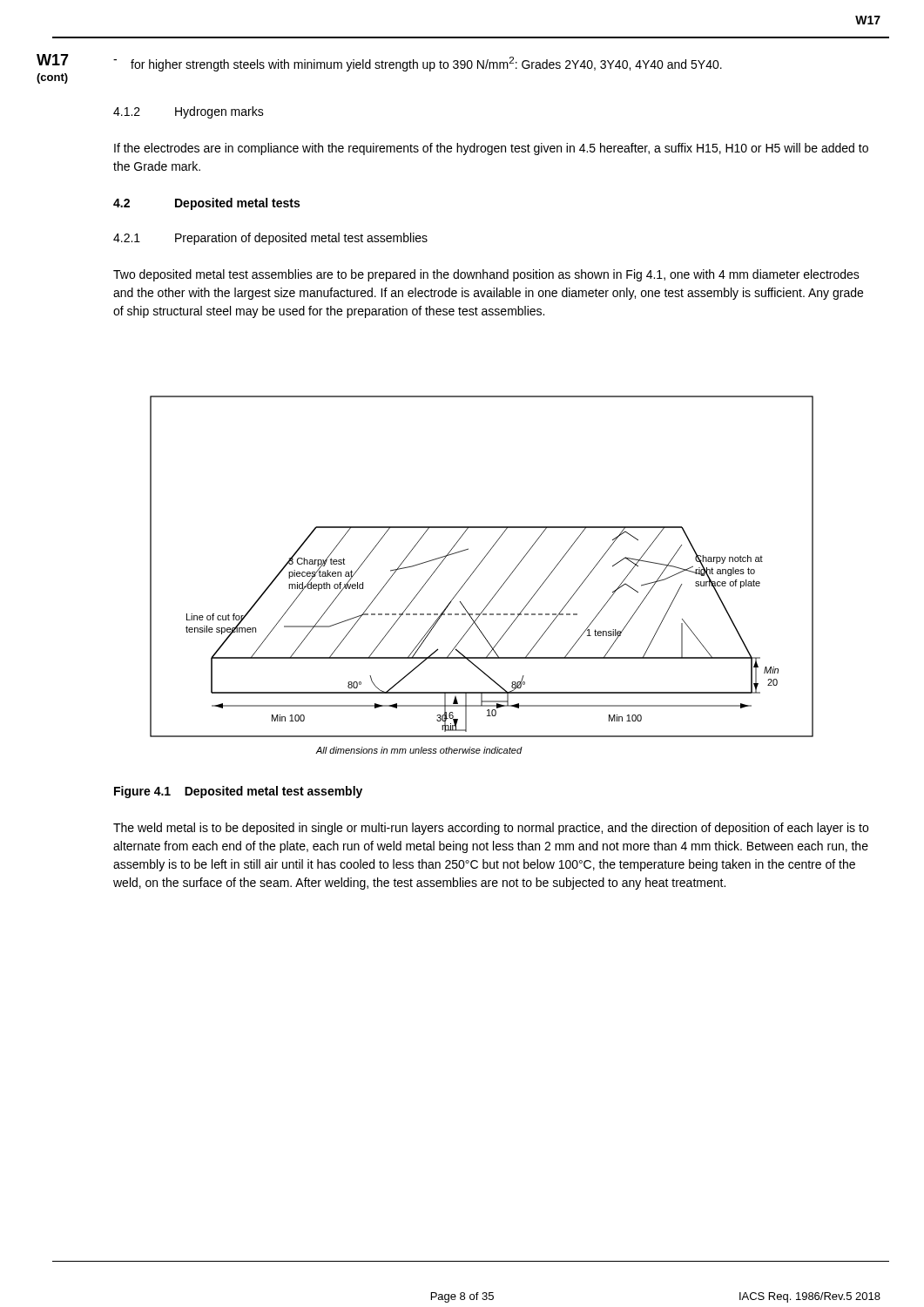Image resolution: width=924 pixels, height=1307 pixels.
Task: Find the engineering diagram
Action: pyautogui.click(x=482, y=584)
